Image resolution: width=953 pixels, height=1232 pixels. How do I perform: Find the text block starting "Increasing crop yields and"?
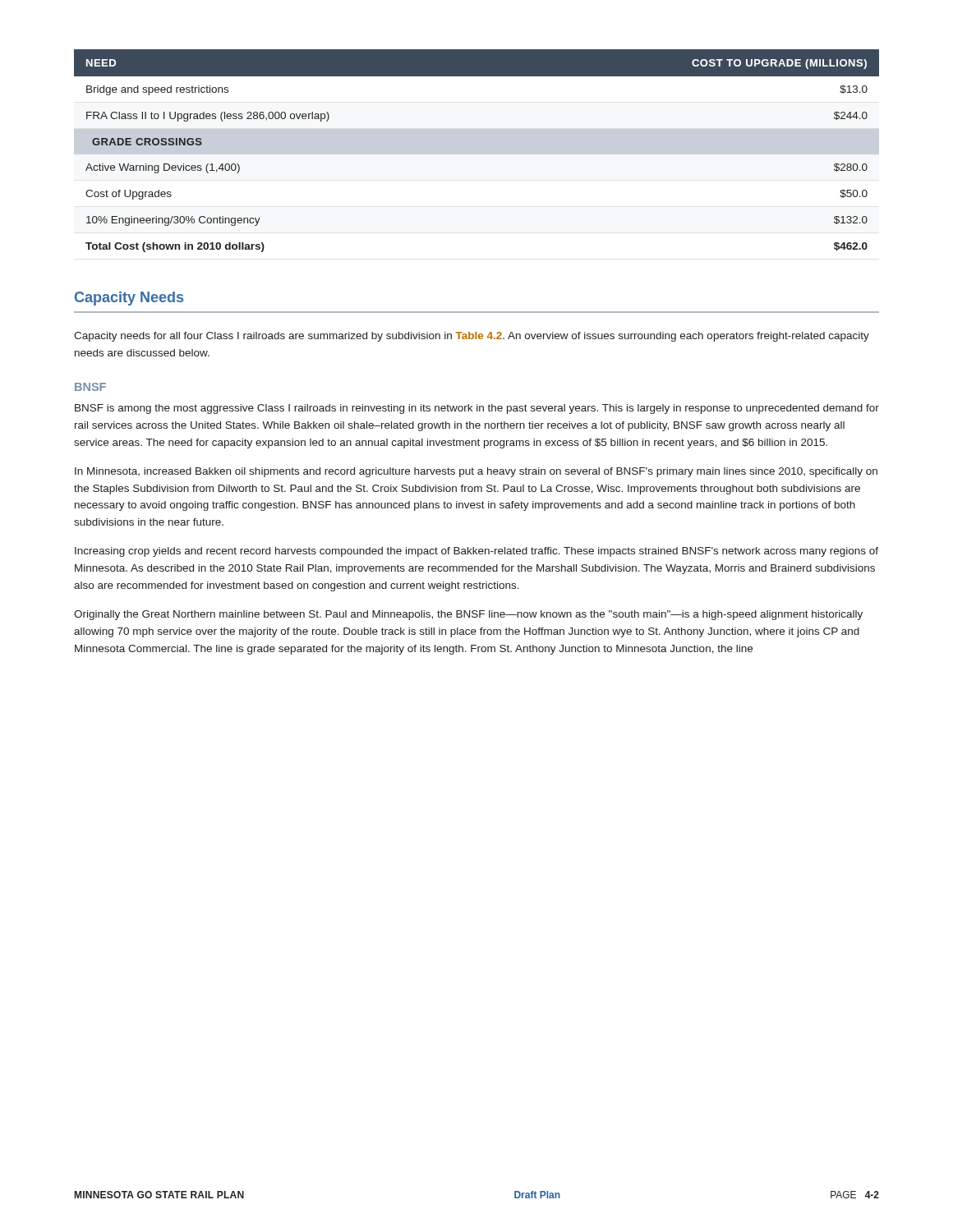click(x=476, y=568)
